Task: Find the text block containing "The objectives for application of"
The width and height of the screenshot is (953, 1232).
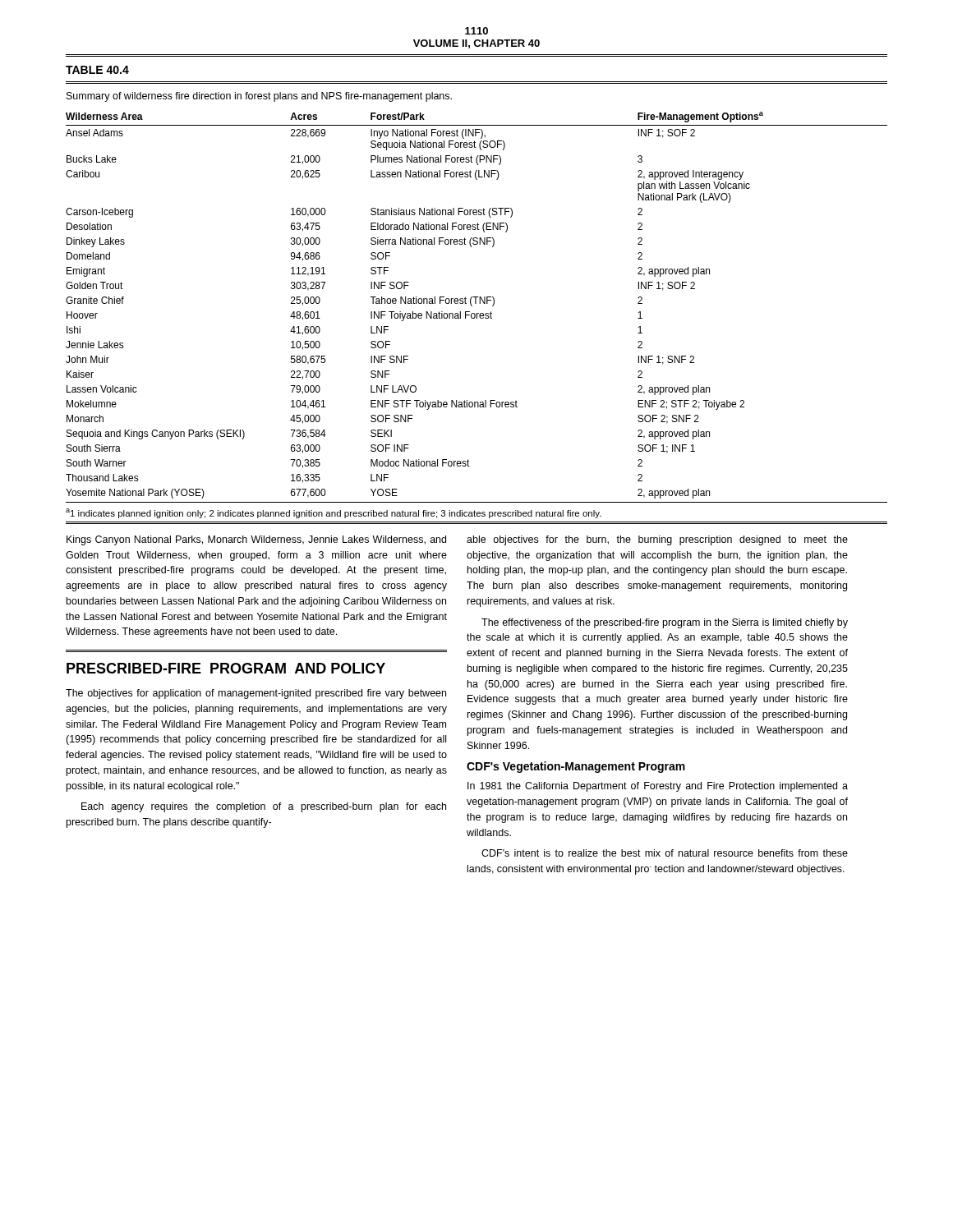Action: pos(256,758)
